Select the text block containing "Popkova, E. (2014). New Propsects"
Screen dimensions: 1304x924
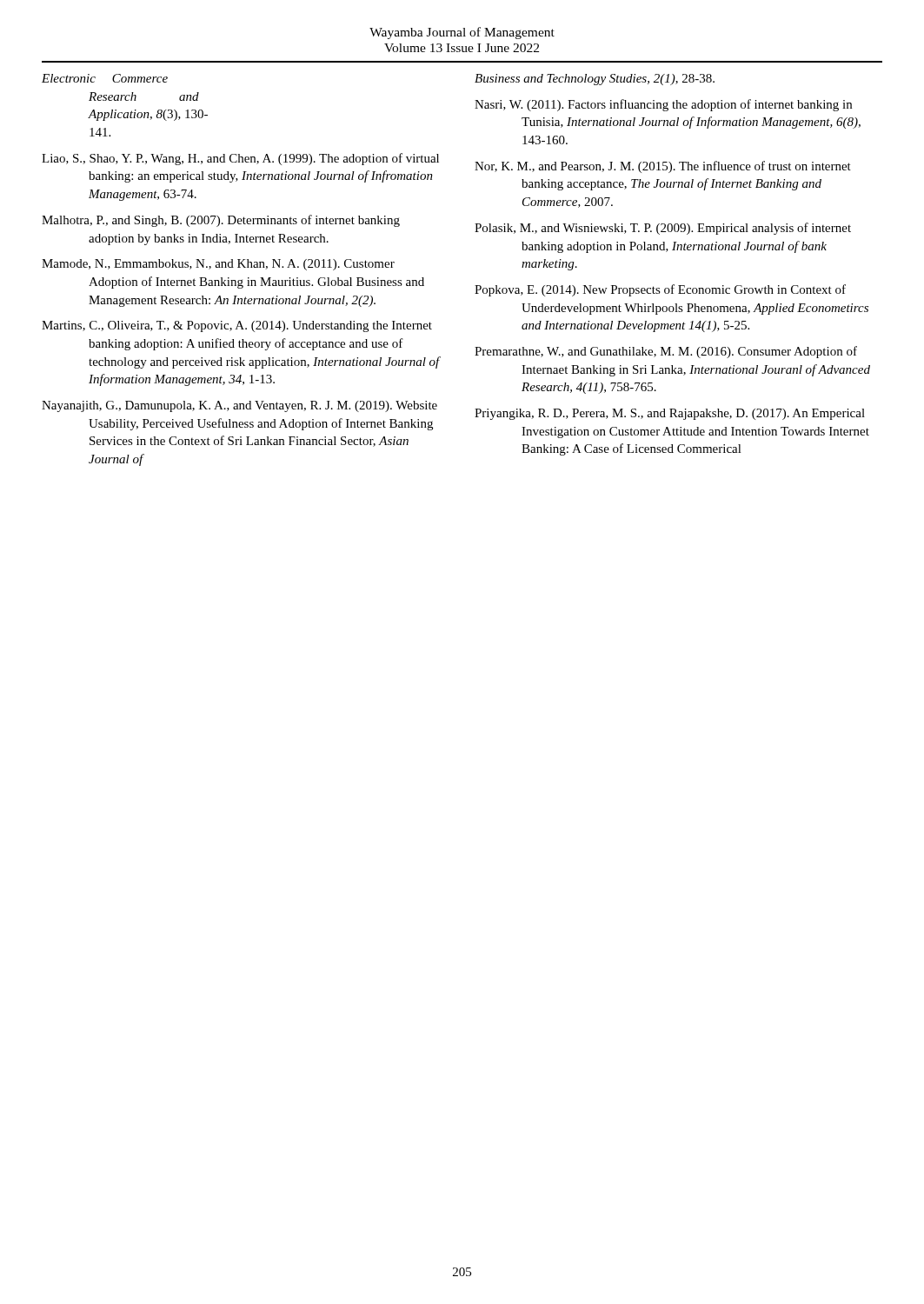(x=672, y=307)
